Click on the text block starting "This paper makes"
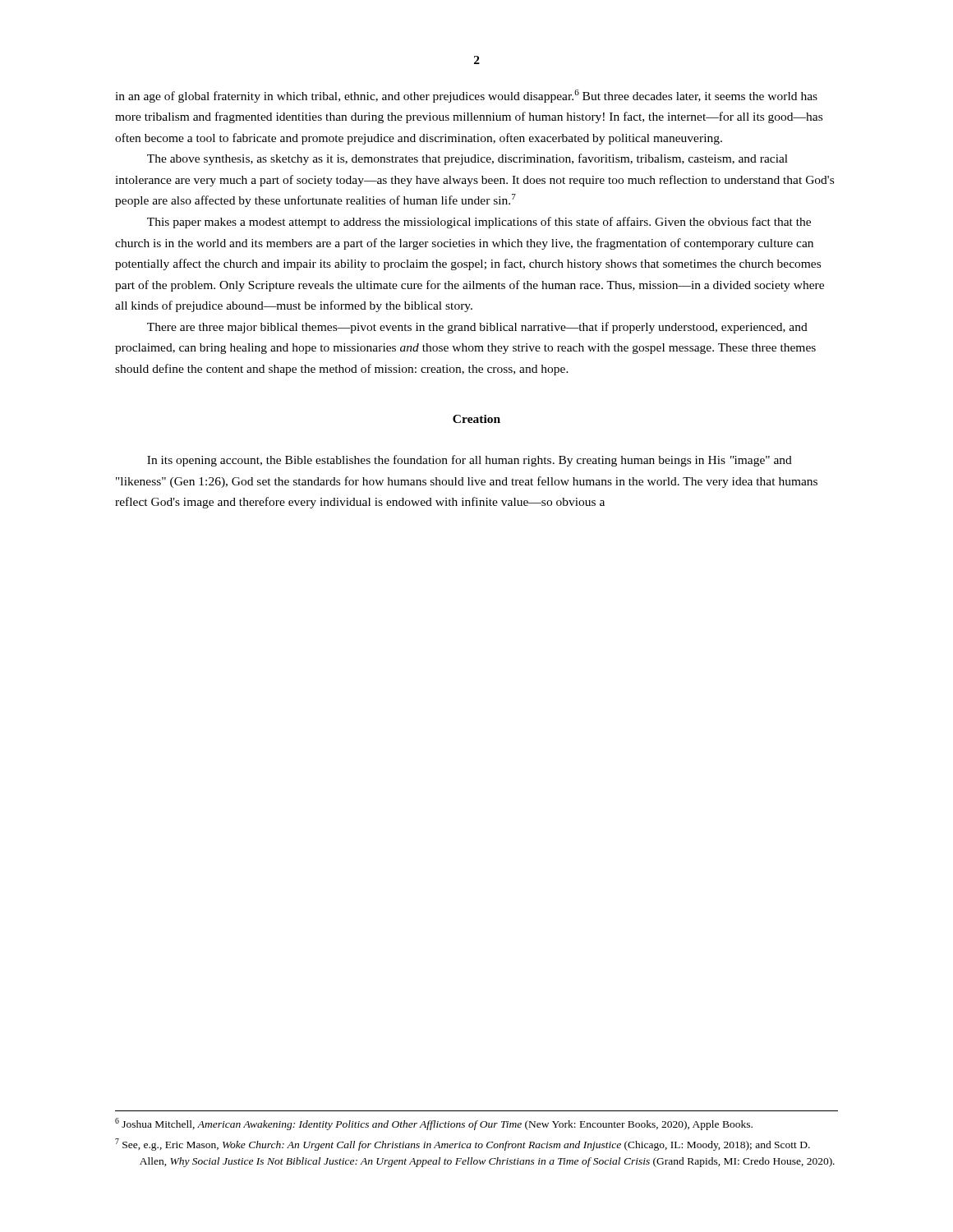Screen dimensions: 1232x953 [x=476, y=264]
